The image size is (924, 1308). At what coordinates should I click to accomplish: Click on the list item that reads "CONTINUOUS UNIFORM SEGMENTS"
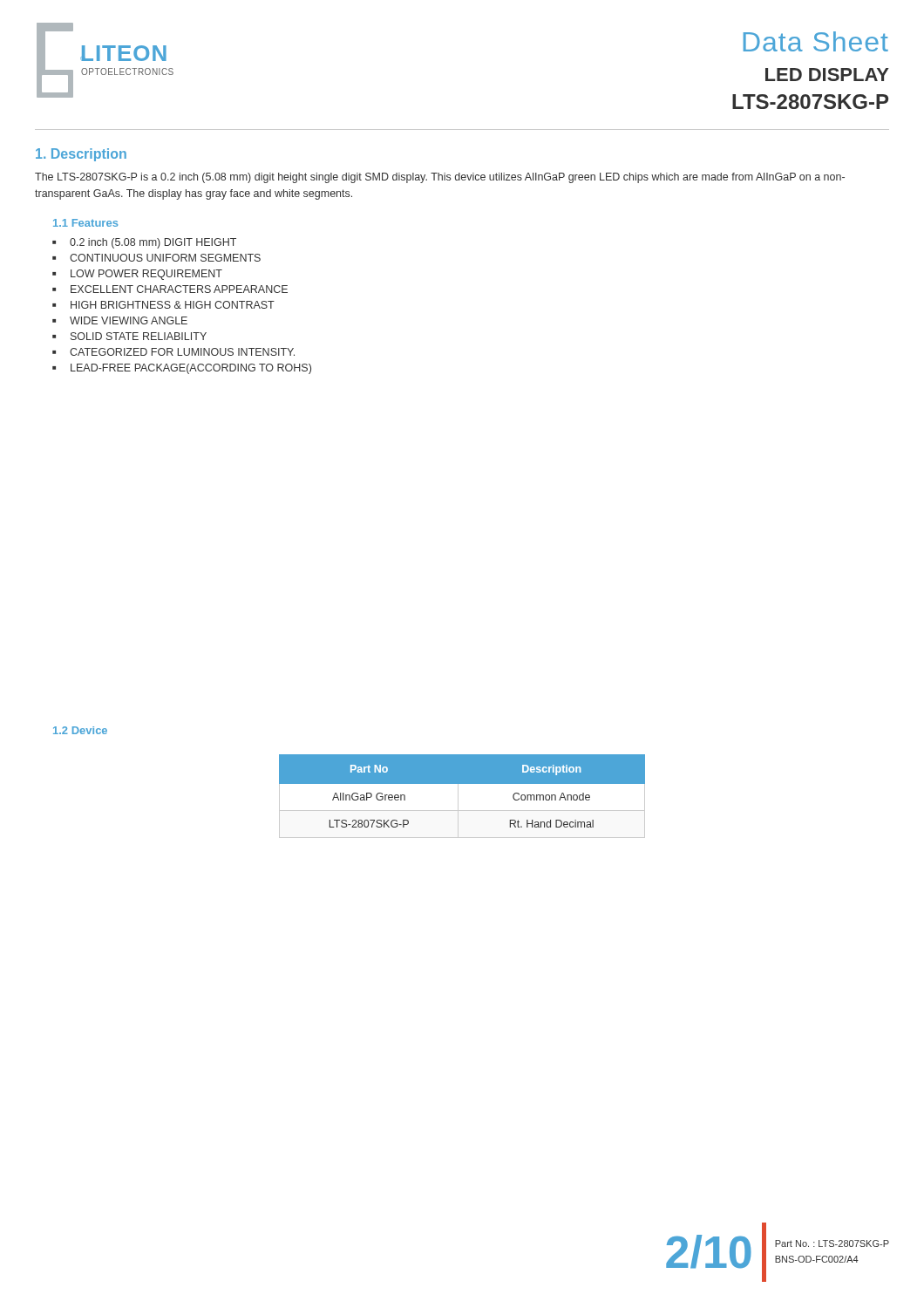[165, 258]
